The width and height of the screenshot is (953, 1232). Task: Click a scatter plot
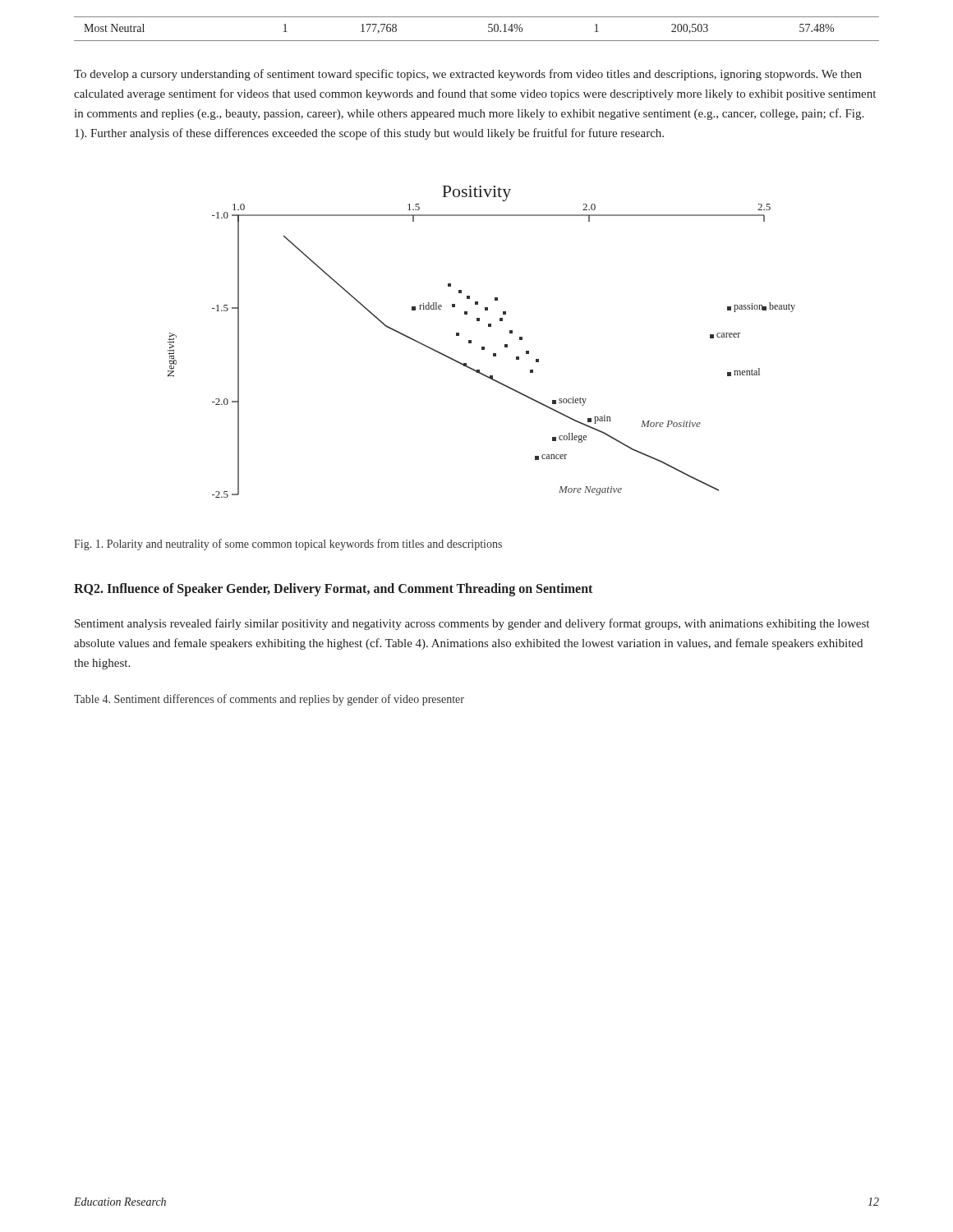[x=476, y=348]
